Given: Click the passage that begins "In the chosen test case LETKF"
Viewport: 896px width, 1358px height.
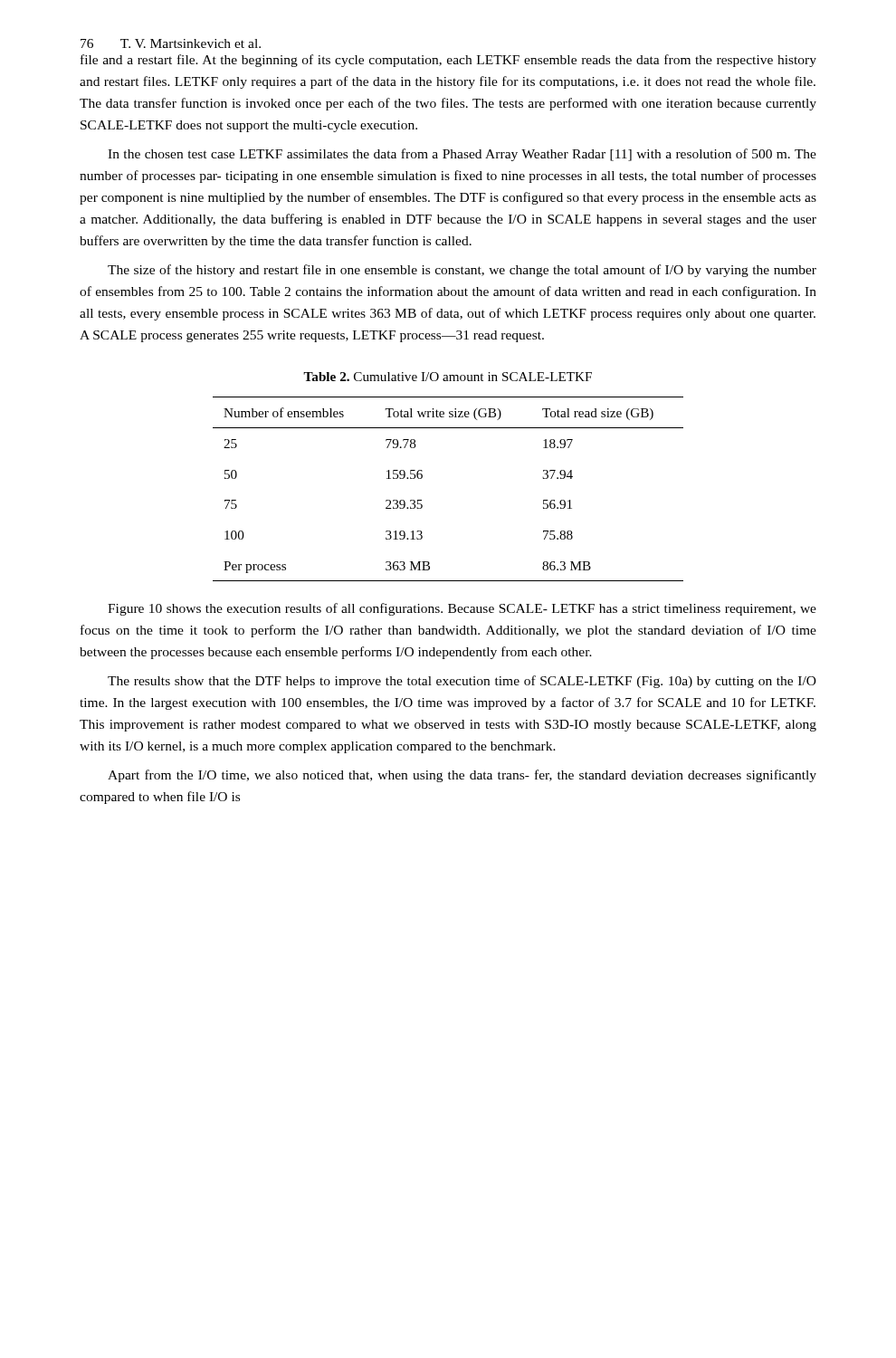Looking at the screenshot, I should (x=448, y=197).
